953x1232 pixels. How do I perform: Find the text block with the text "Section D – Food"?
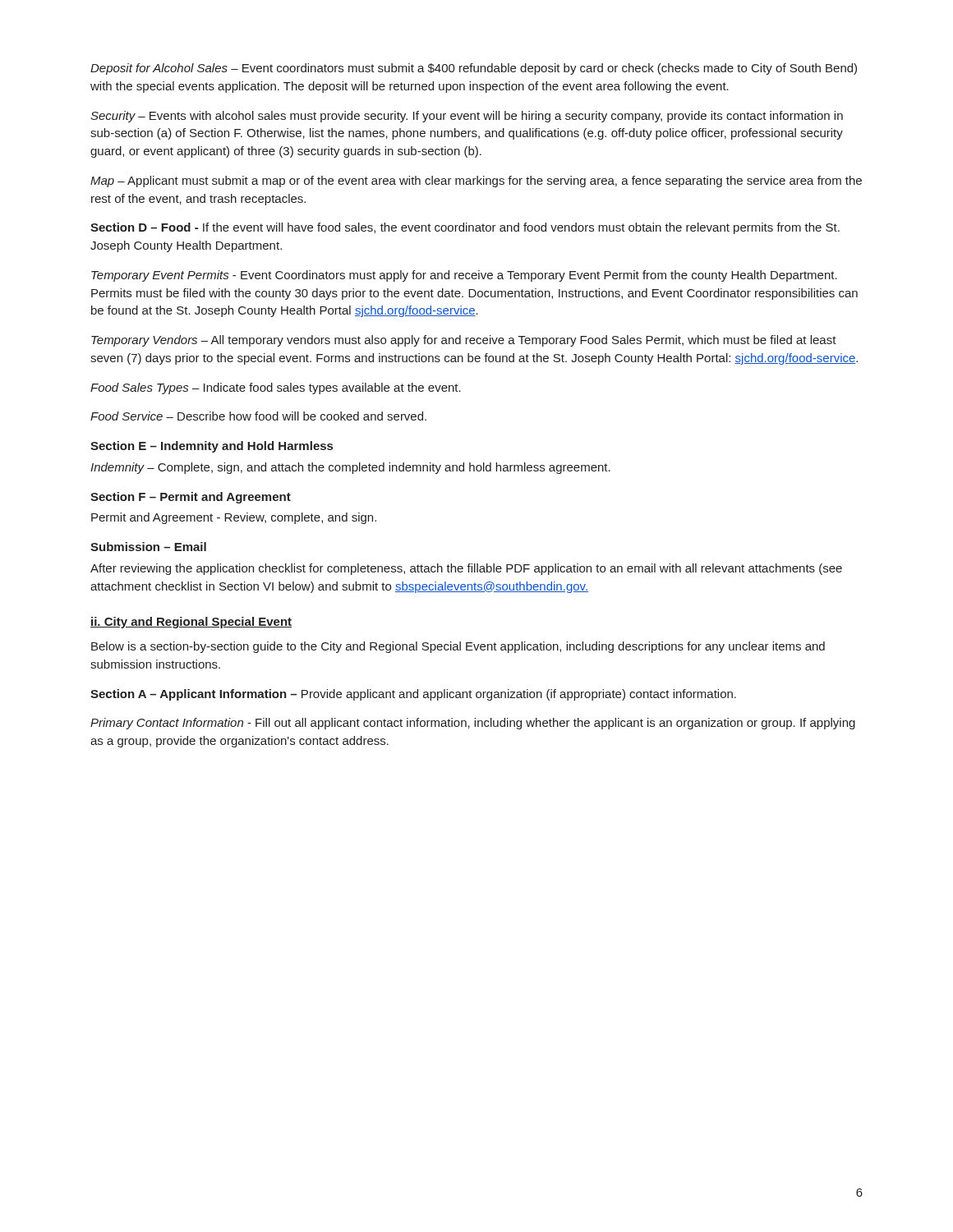pyautogui.click(x=476, y=237)
